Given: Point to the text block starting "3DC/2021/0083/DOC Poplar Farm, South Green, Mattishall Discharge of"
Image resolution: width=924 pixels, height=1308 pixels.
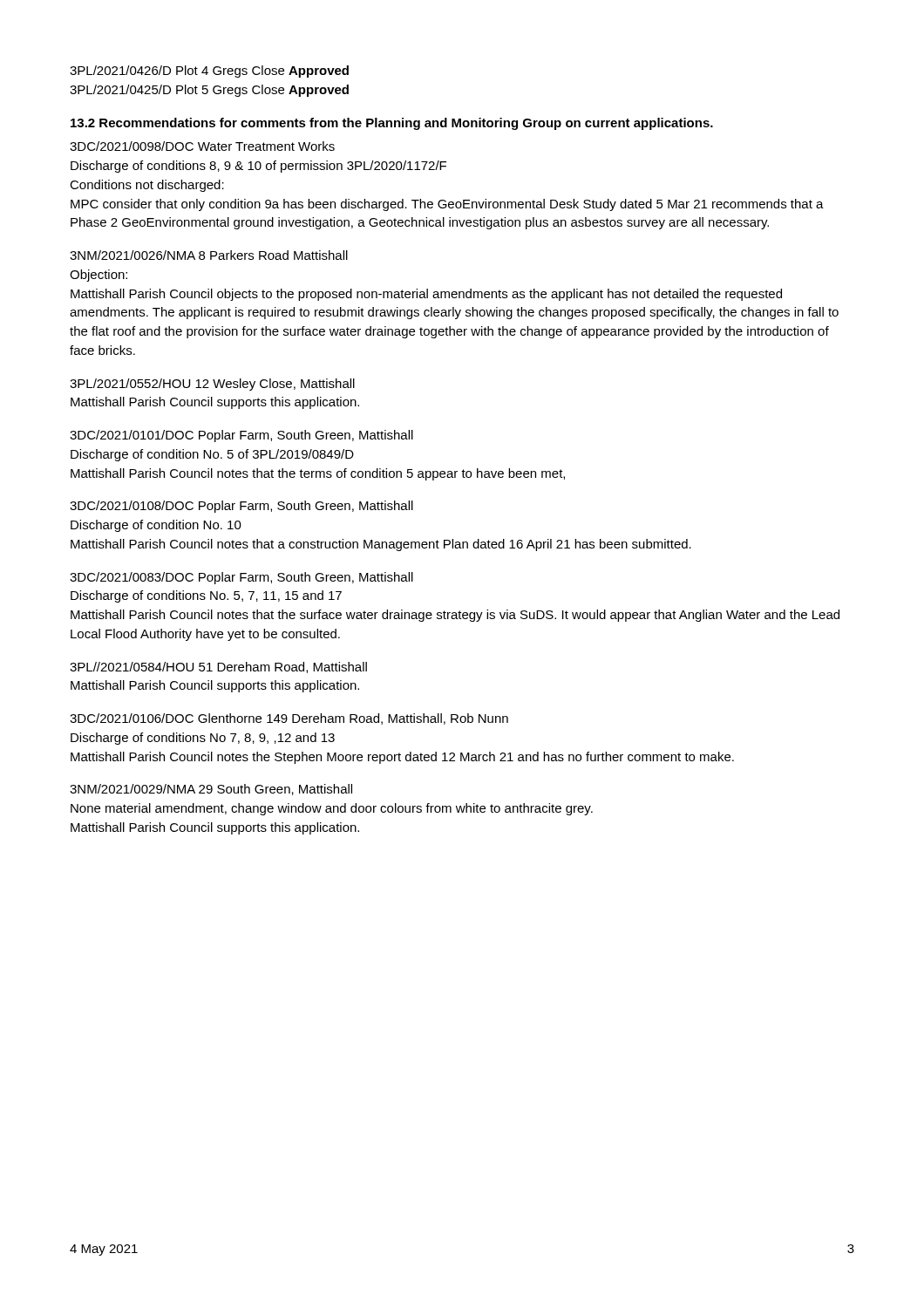Looking at the screenshot, I should (462, 605).
